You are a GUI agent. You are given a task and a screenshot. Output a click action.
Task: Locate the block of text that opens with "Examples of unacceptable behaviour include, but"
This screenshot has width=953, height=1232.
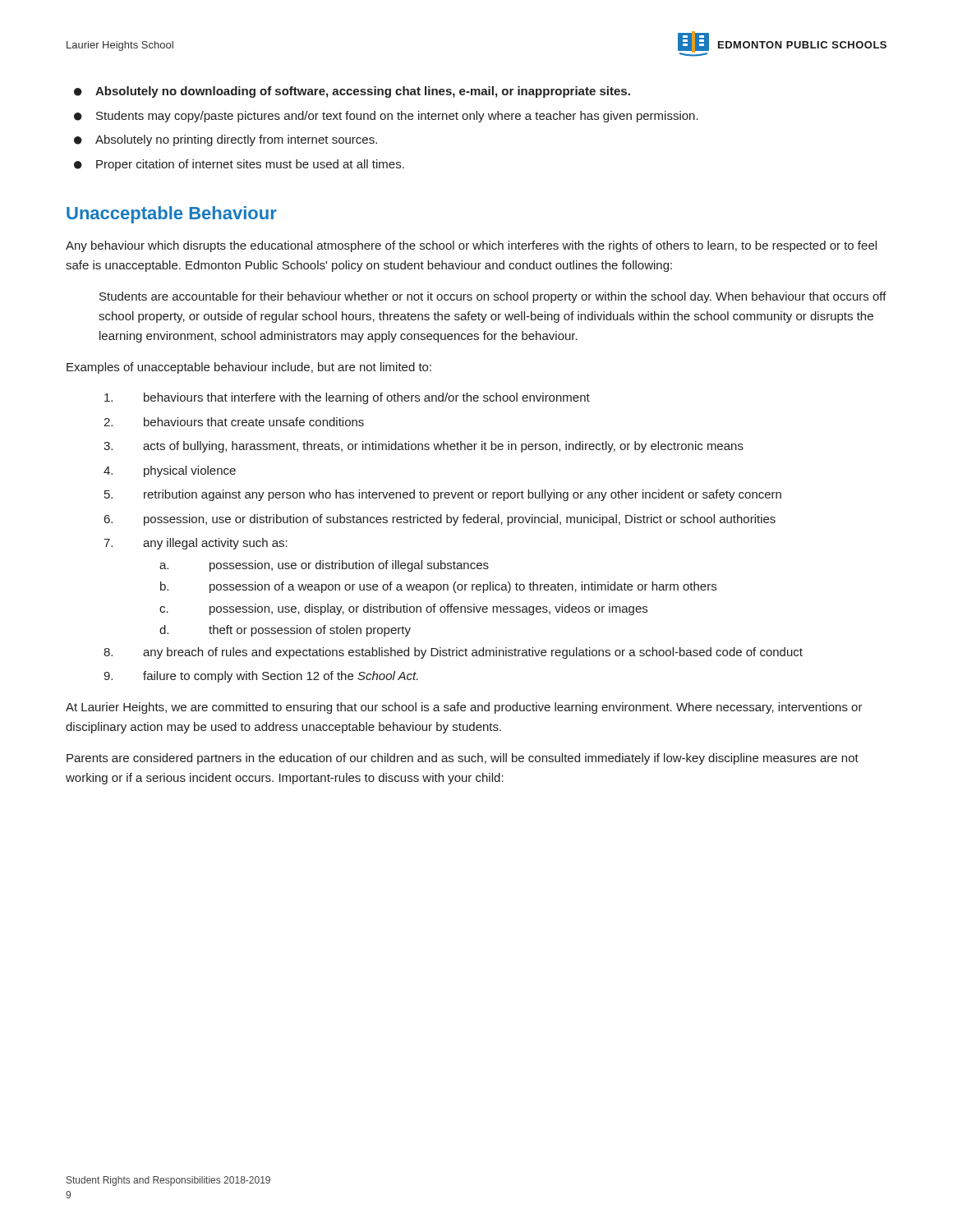[x=249, y=367]
